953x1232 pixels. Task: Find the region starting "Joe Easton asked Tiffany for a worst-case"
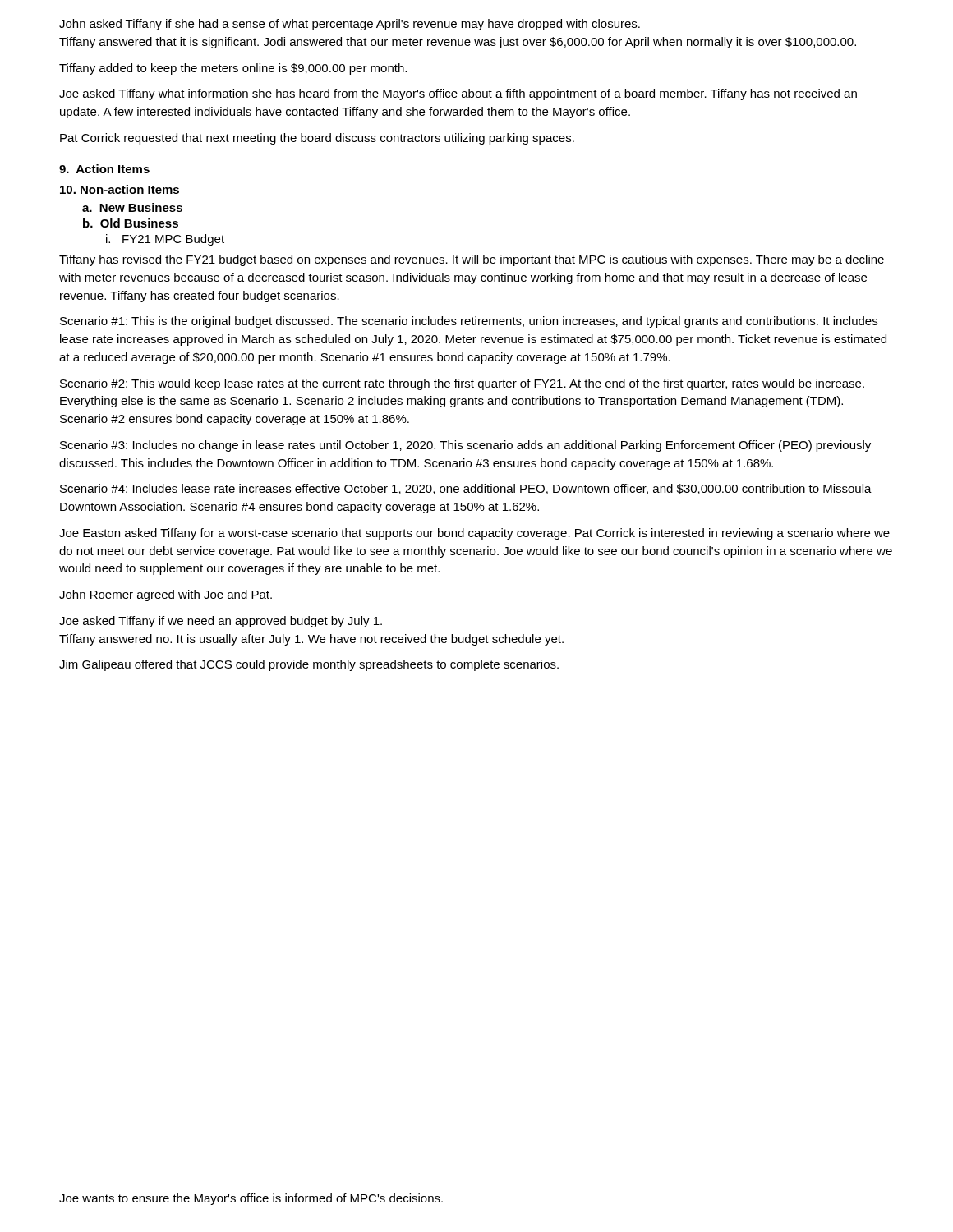(x=476, y=550)
